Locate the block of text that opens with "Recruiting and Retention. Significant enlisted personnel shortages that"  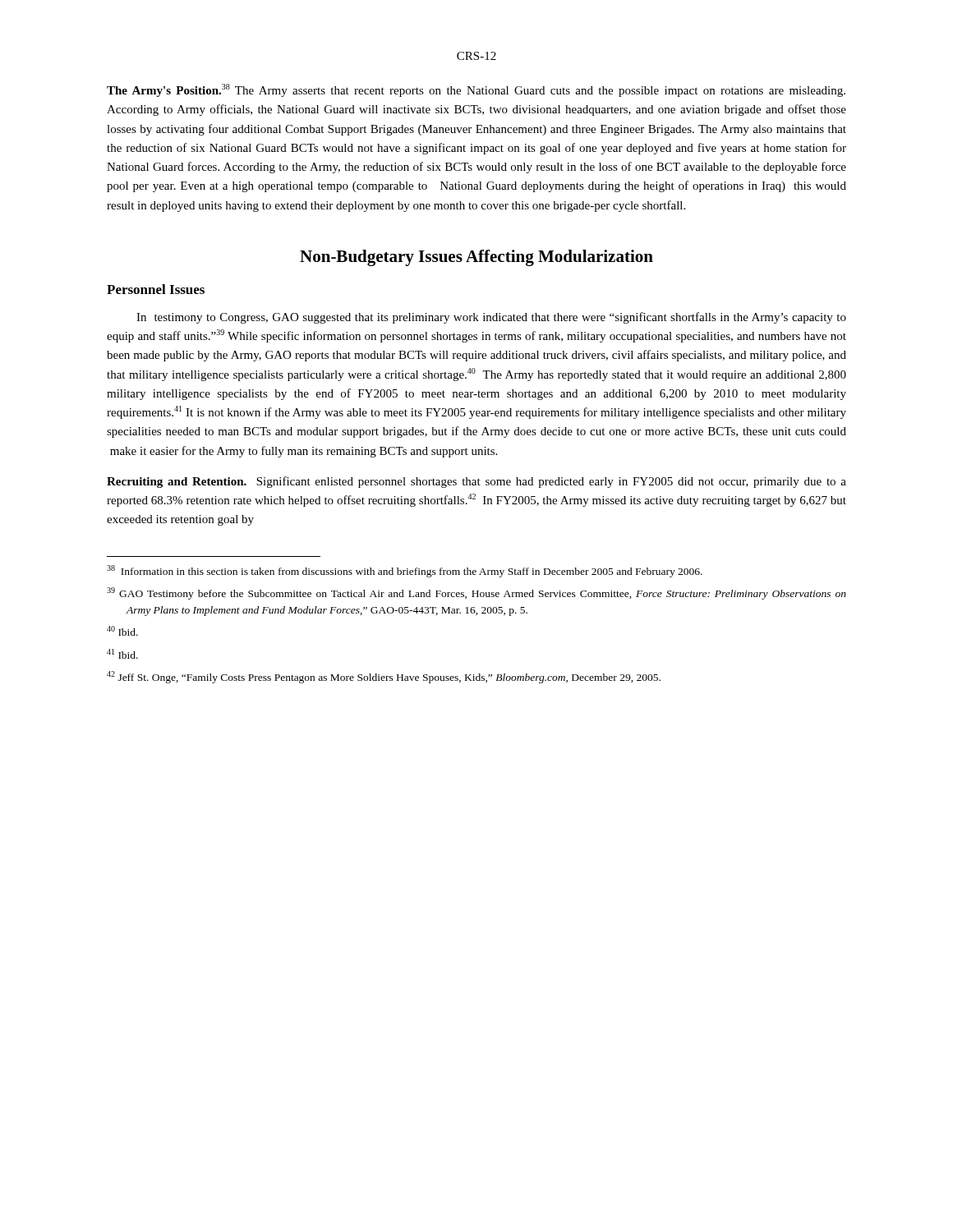point(476,501)
